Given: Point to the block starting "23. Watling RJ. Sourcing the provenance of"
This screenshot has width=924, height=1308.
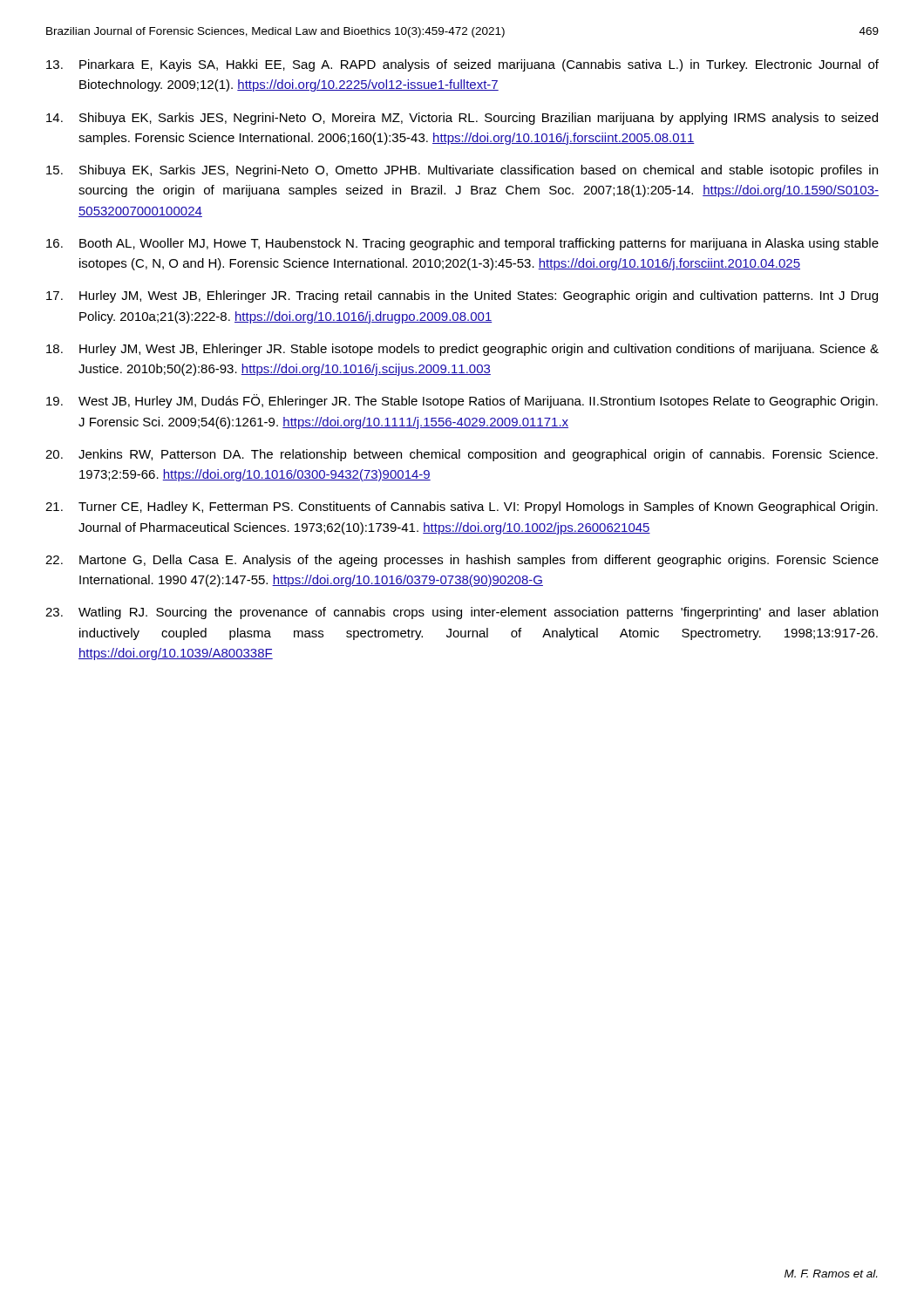Looking at the screenshot, I should click(x=462, y=632).
